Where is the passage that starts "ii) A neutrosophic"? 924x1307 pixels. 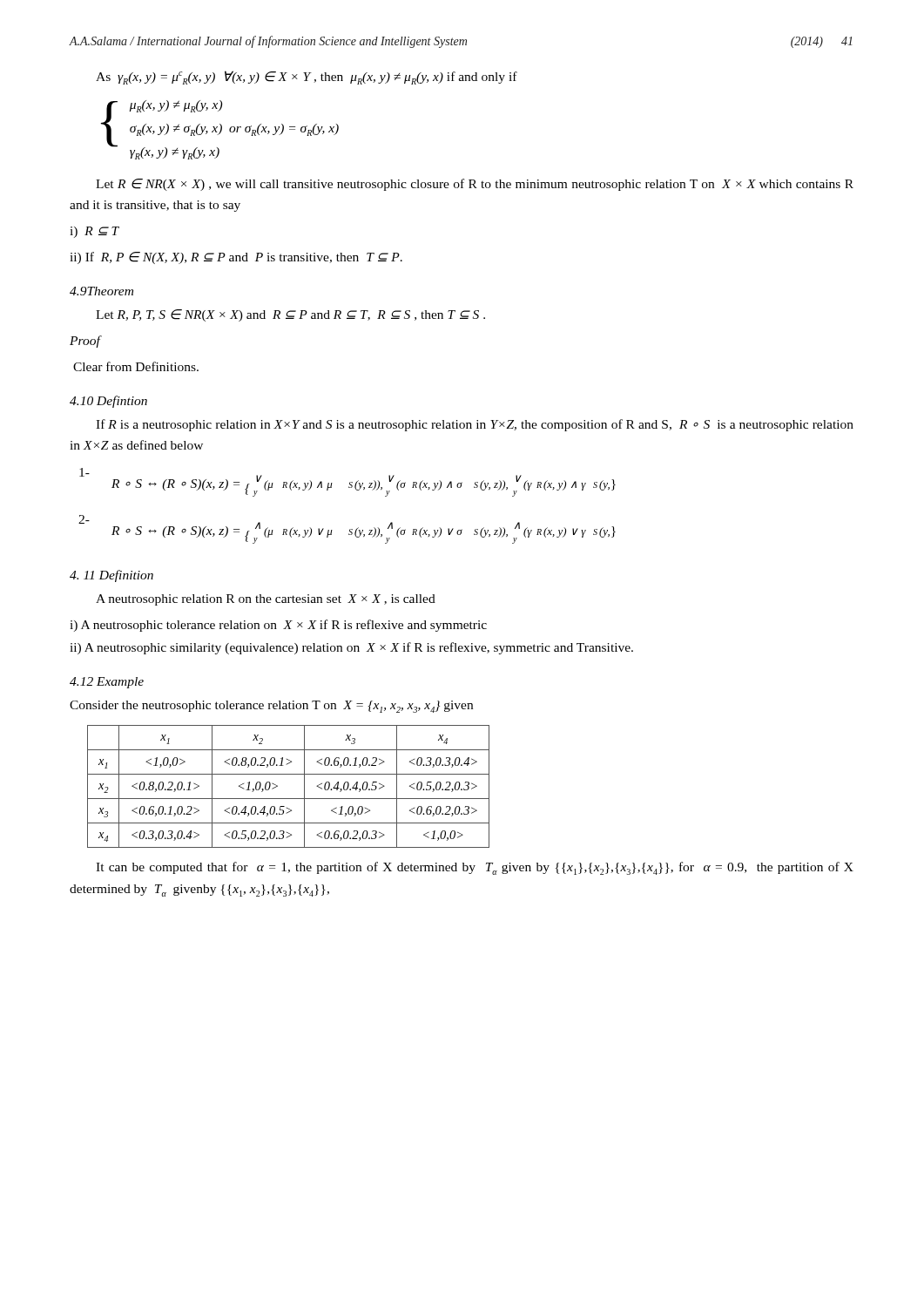tap(462, 647)
